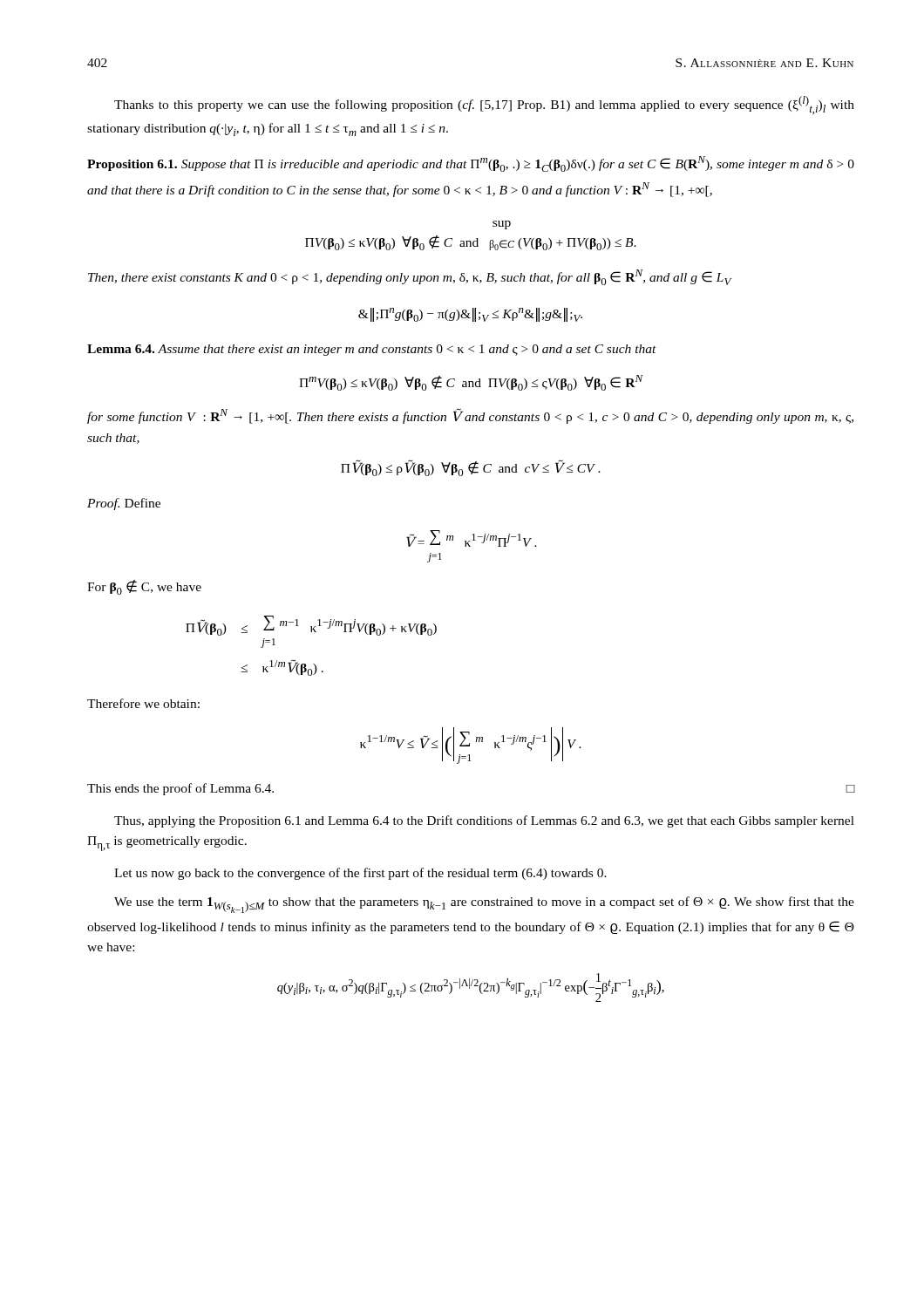Where is the passage that starts "Thus, applying the Proposition 6.1 and"?
The width and height of the screenshot is (924, 1308).
471,832
